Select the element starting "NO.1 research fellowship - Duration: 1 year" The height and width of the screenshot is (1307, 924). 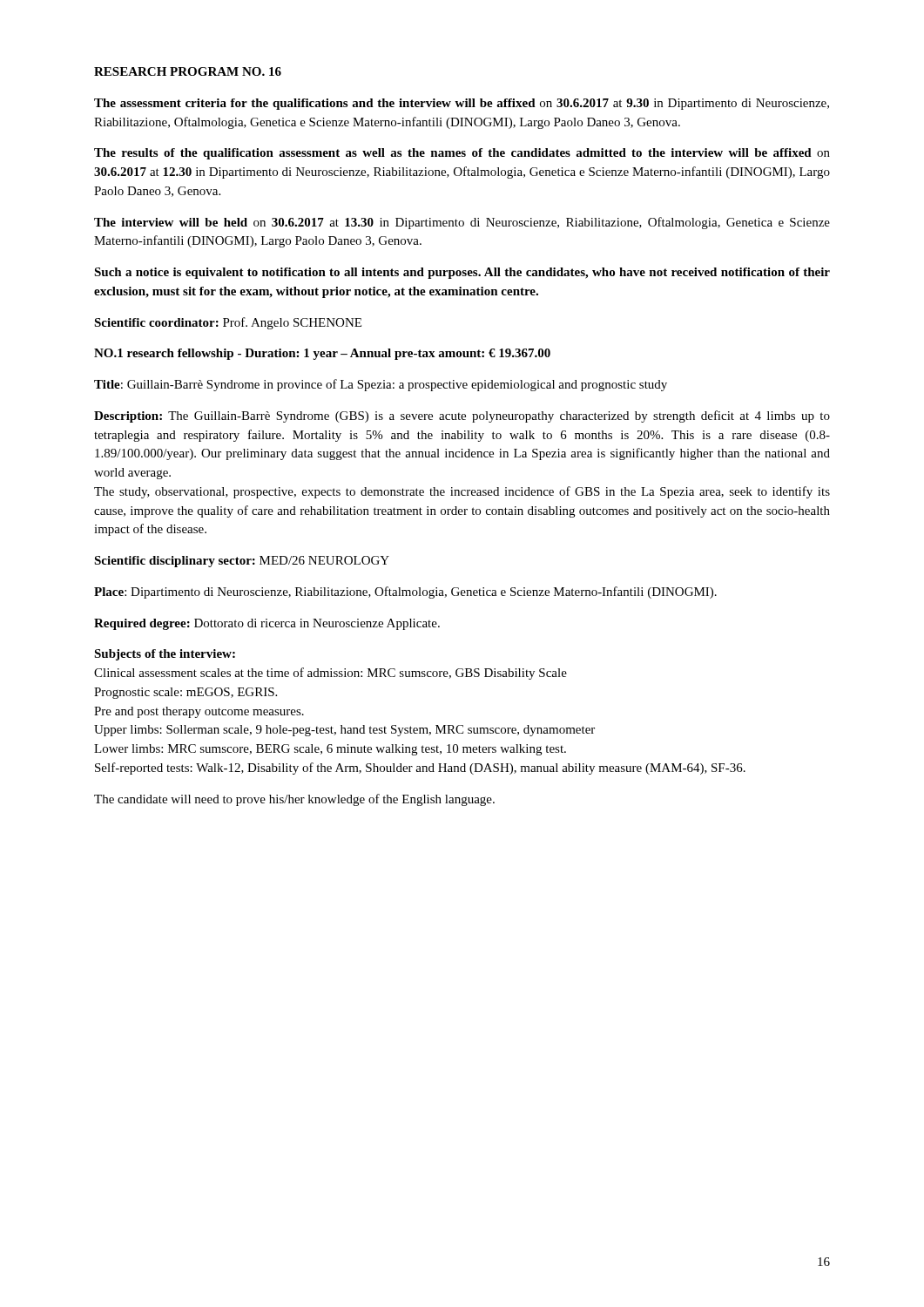coord(322,353)
